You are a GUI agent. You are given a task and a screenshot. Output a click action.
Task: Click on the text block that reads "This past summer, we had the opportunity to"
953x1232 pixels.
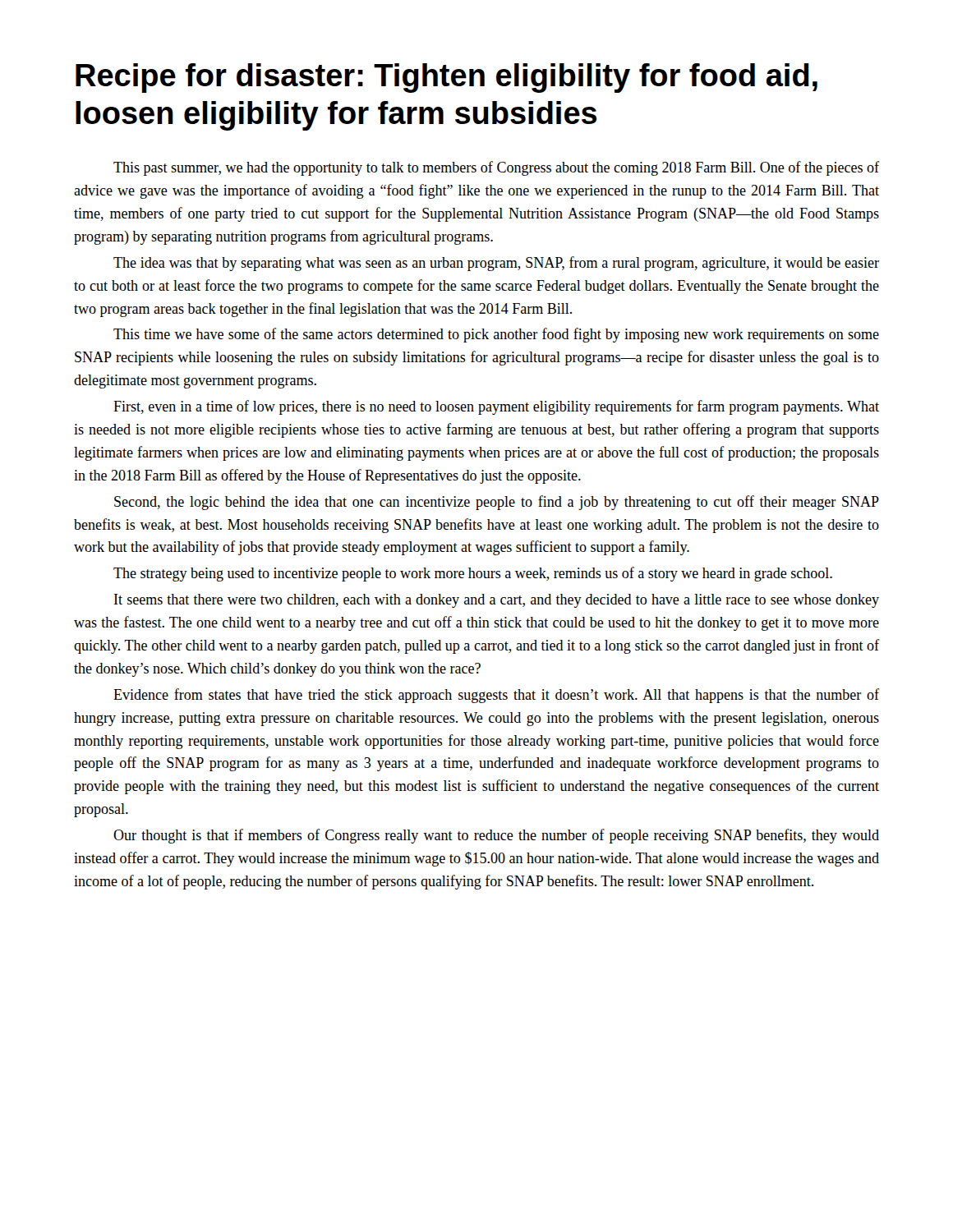pos(476,525)
